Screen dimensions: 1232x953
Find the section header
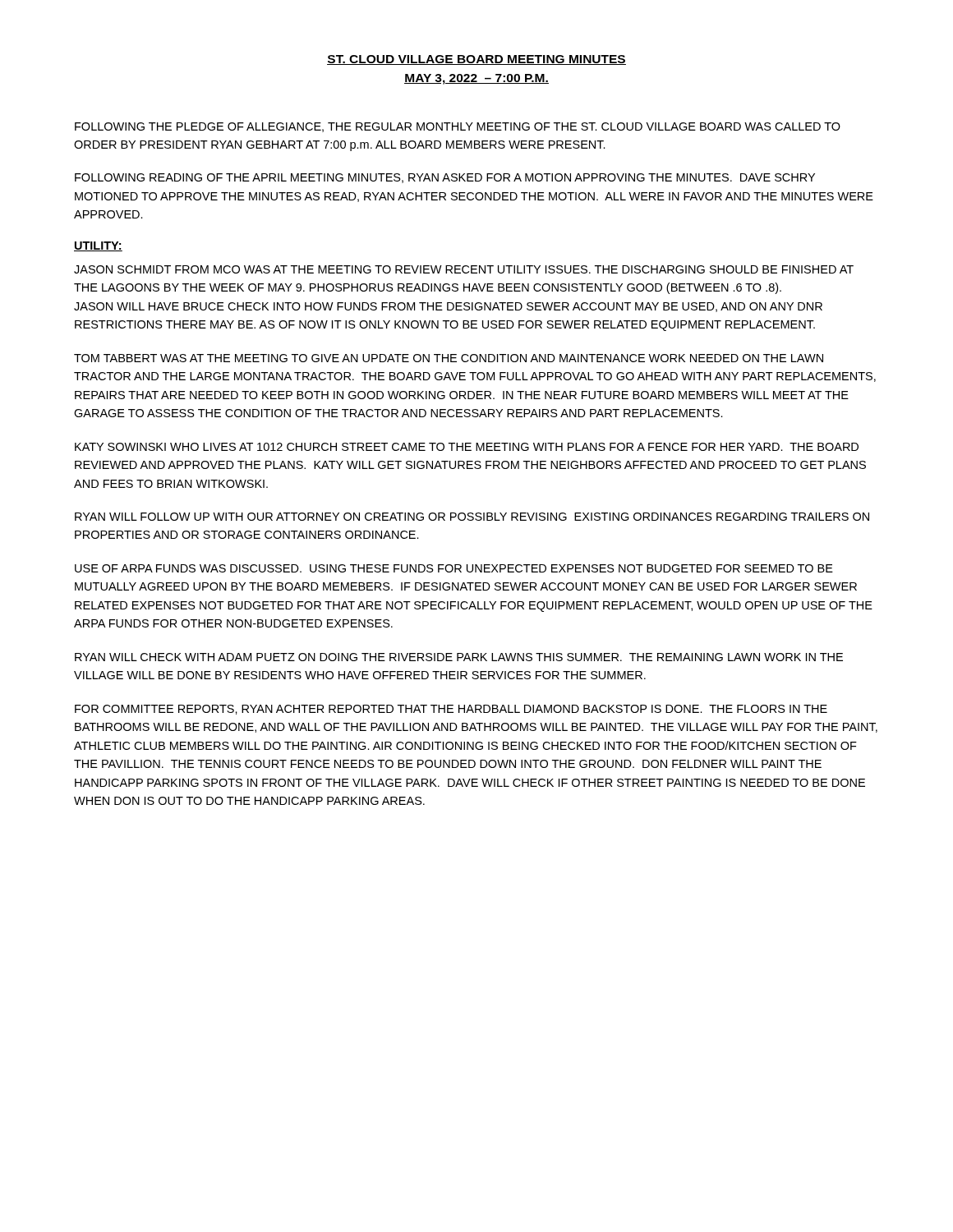click(x=98, y=245)
